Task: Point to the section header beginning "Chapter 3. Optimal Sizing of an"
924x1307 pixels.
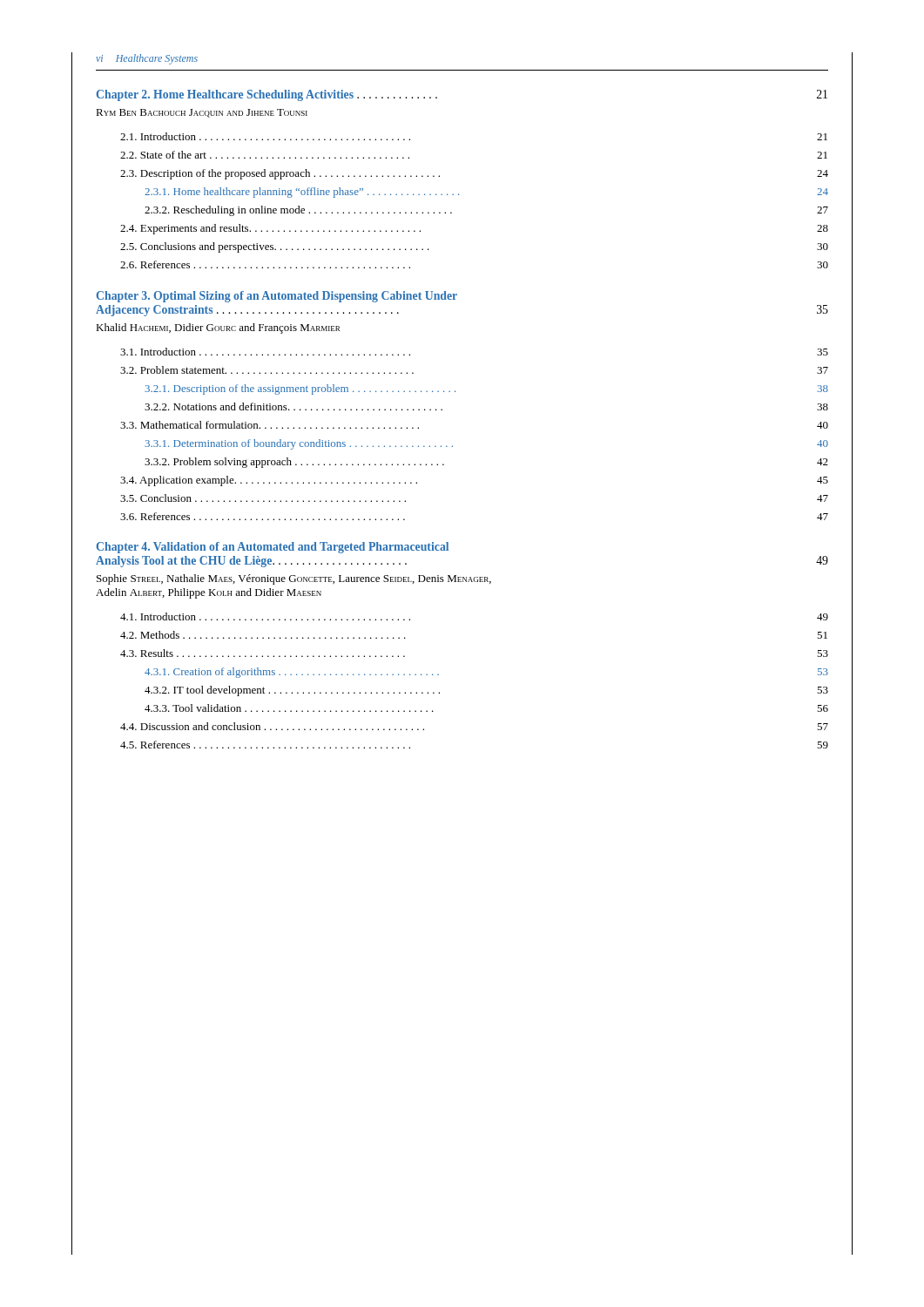Action: 462,303
